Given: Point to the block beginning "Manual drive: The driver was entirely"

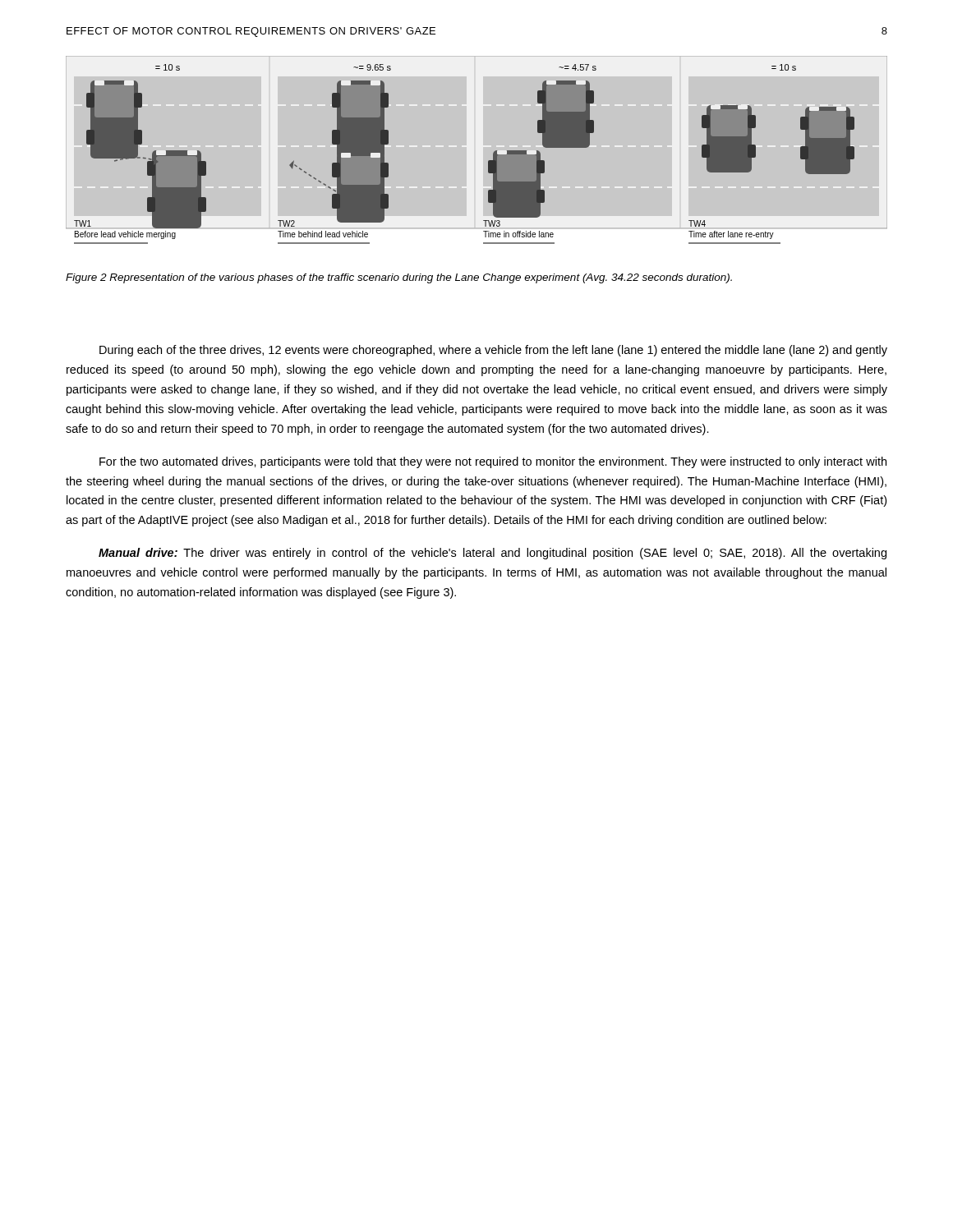Looking at the screenshot, I should point(476,573).
